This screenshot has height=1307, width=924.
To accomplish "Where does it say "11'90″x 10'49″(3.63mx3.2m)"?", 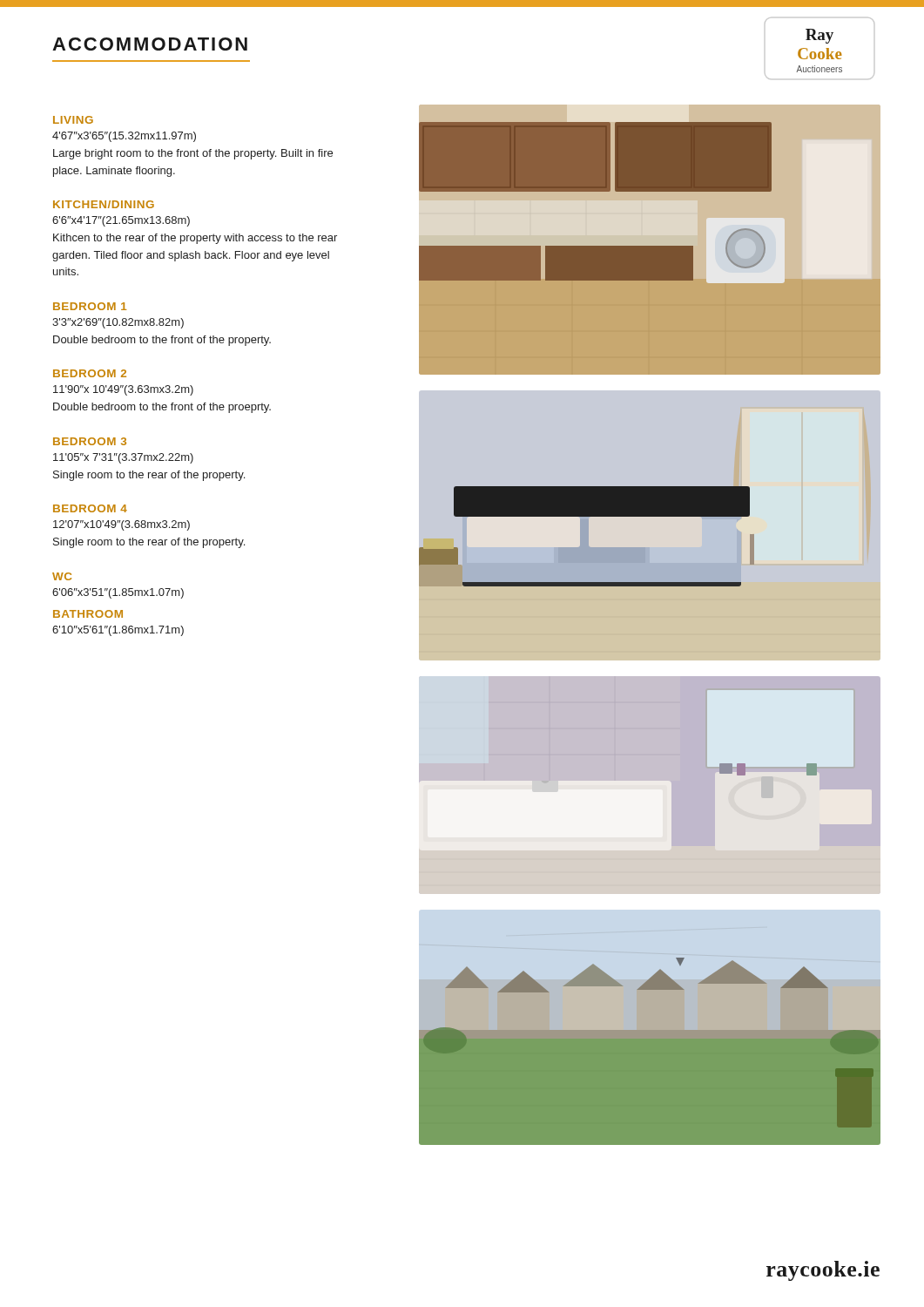I will [123, 389].
